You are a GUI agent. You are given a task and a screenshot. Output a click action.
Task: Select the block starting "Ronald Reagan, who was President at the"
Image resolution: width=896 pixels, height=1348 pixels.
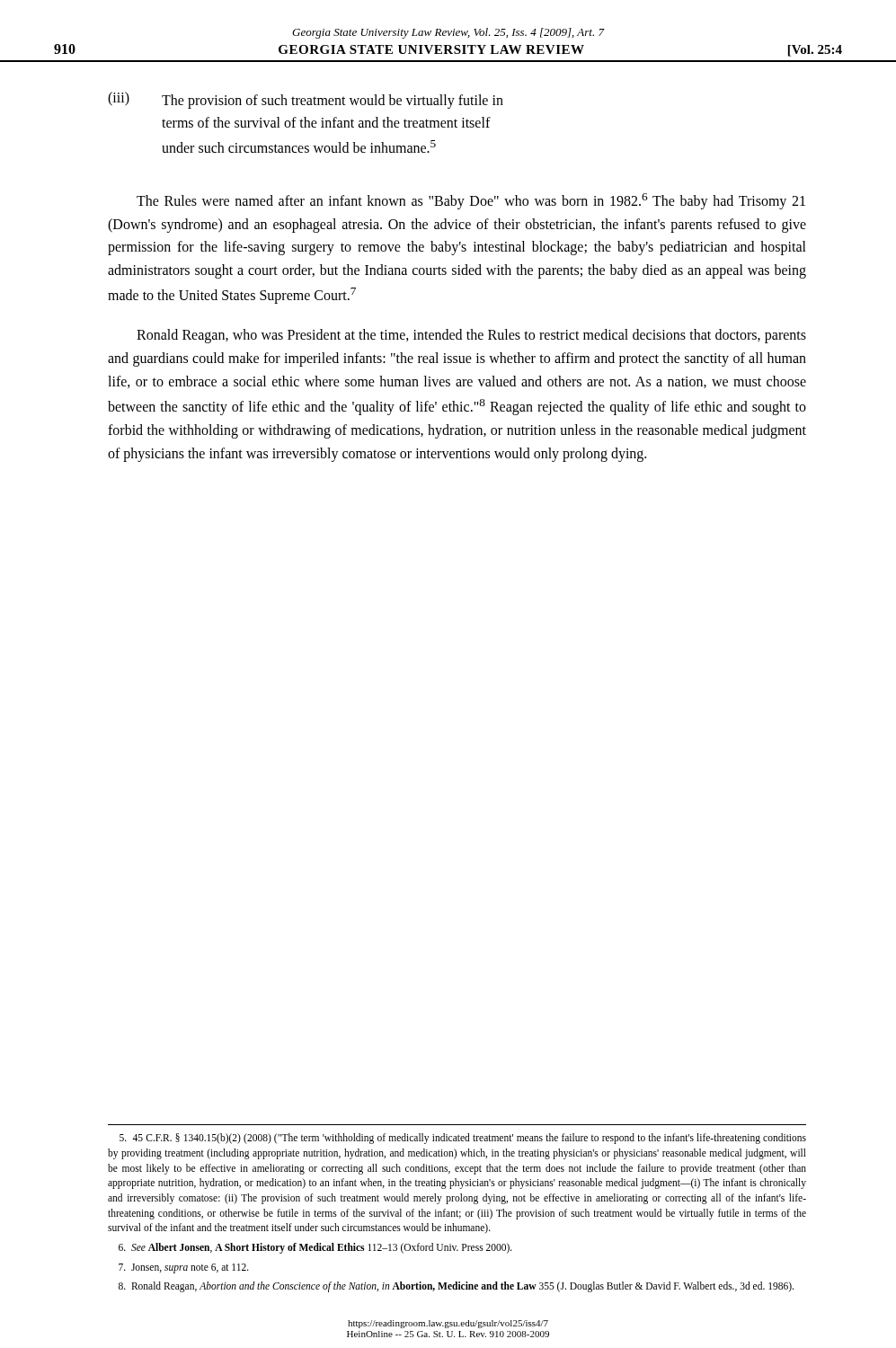[457, 394]
